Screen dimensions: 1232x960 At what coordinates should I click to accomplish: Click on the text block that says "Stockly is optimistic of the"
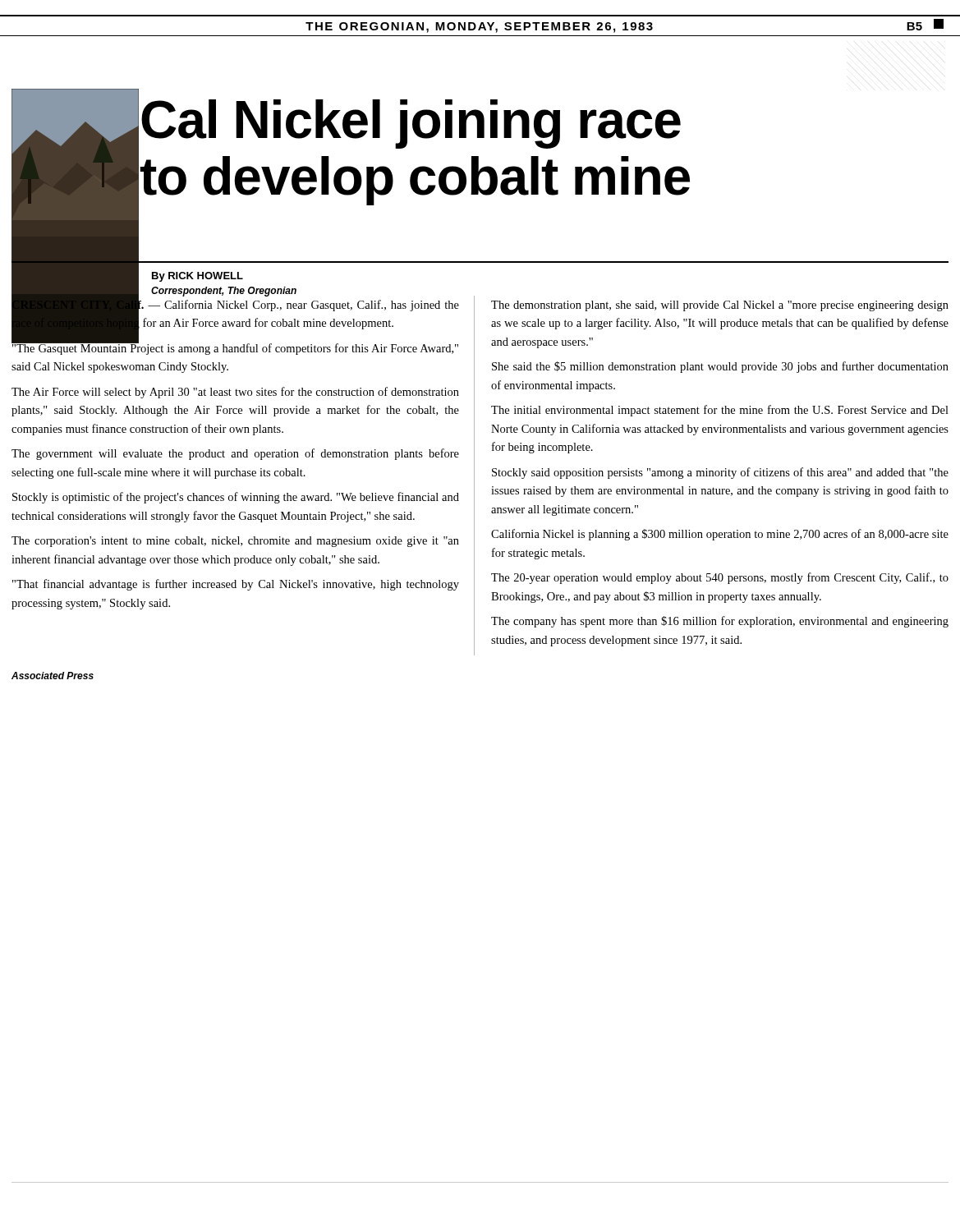235,506
